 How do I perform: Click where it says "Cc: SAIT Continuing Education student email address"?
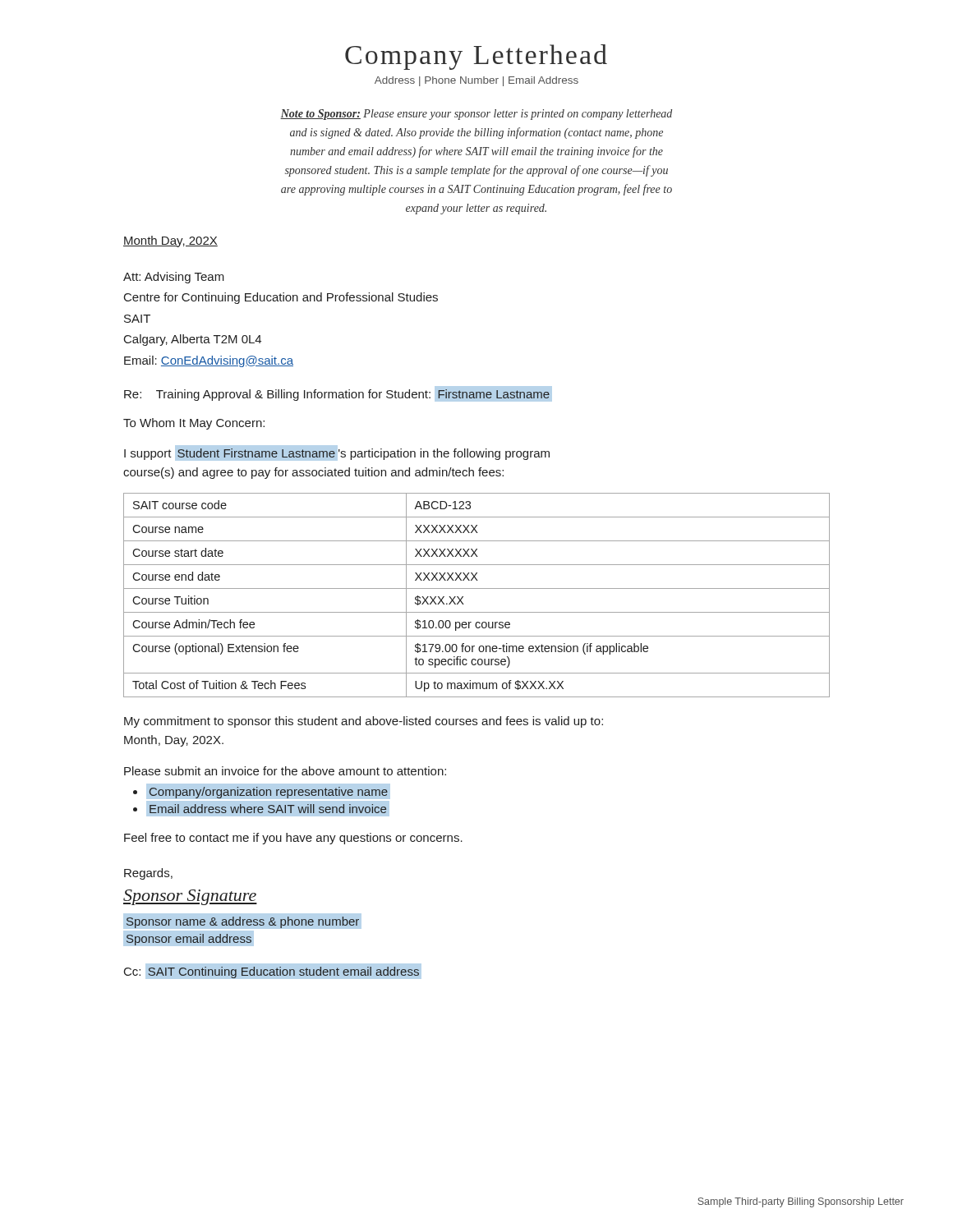coord(273,971)
